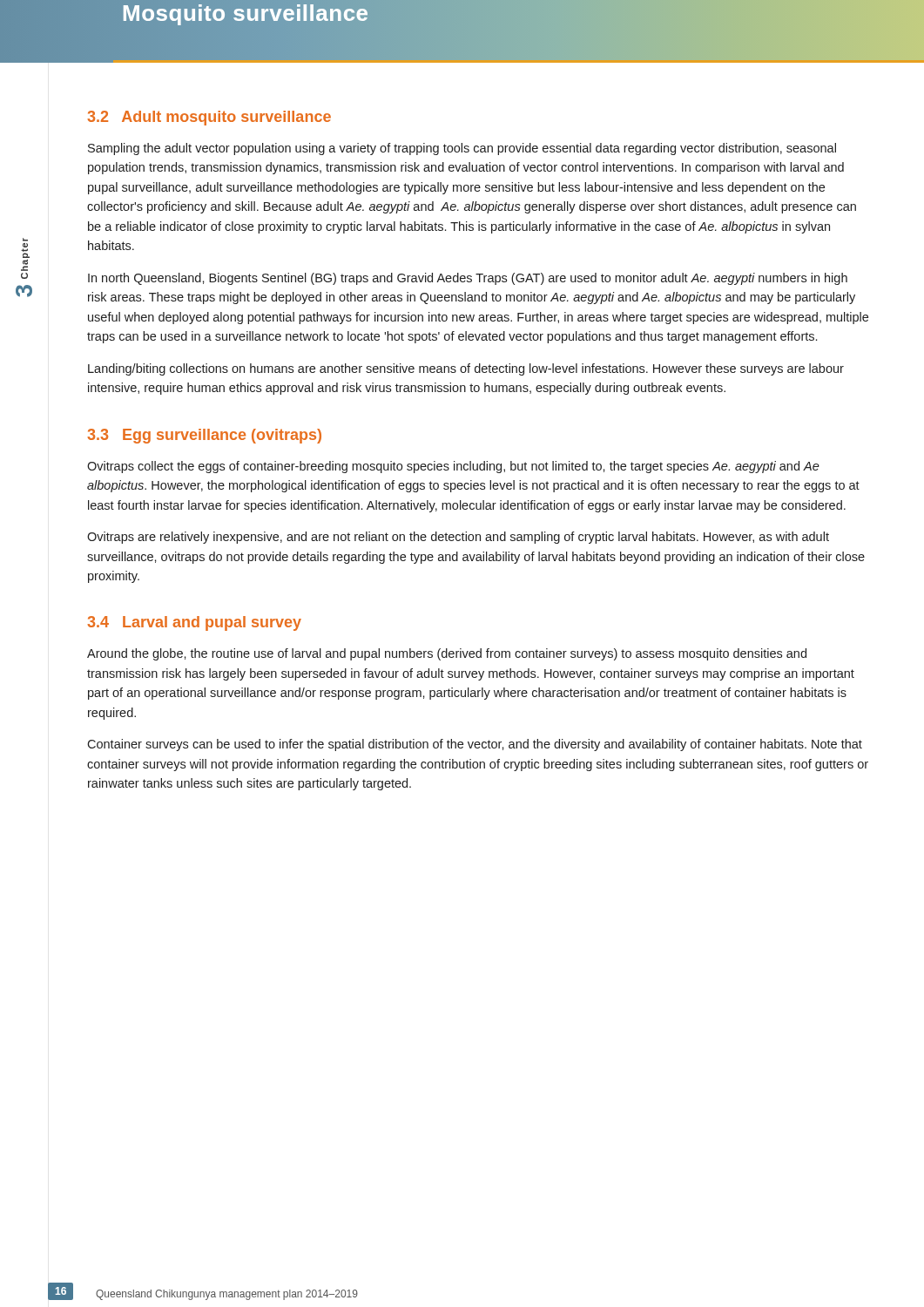Point to "3.2 Adult mosquito surveillance"
The height and width of the screenshot is (1307, 924).
coord(209,117)
